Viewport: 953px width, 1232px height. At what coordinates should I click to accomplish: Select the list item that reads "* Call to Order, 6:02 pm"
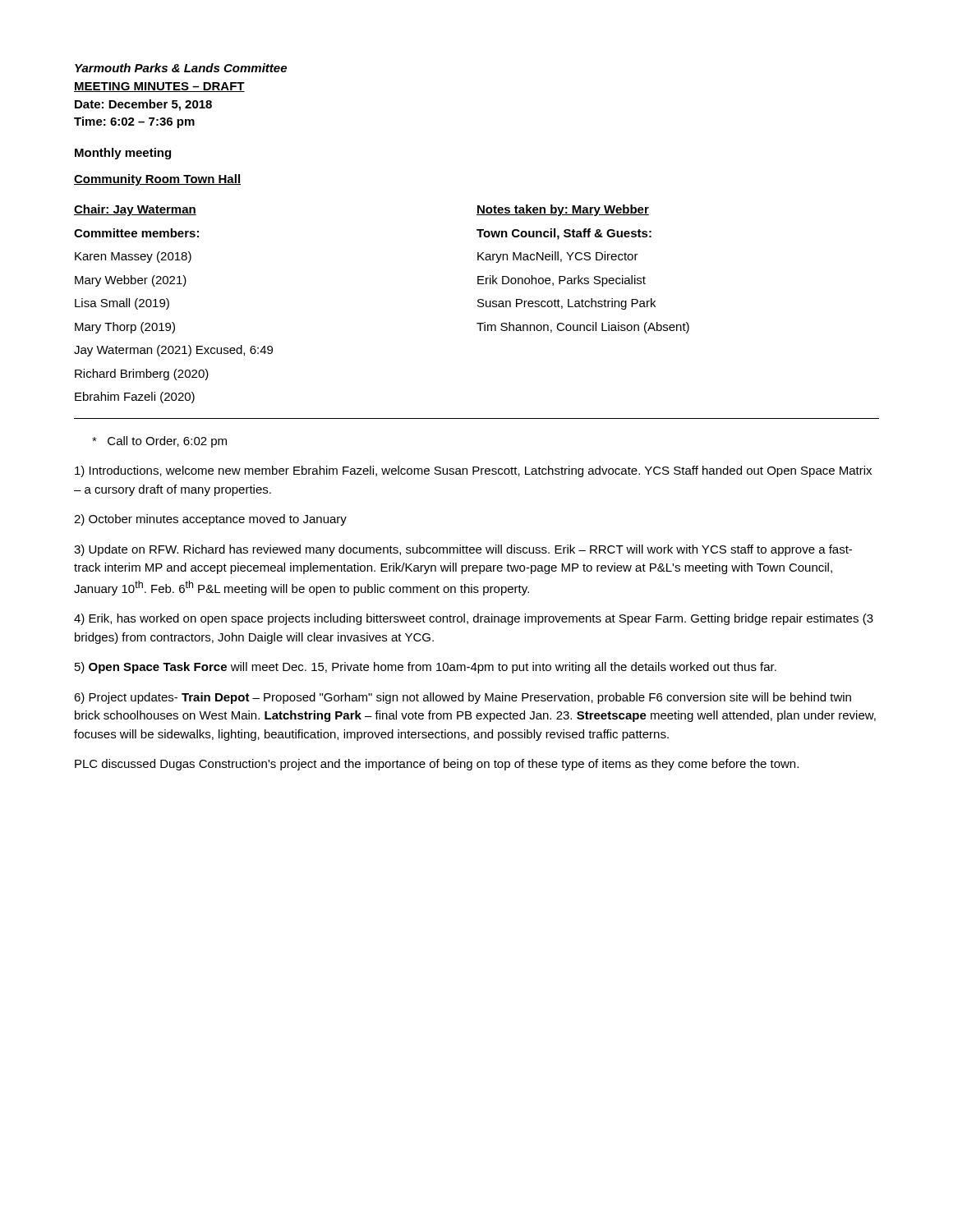(x=159, y=442)
